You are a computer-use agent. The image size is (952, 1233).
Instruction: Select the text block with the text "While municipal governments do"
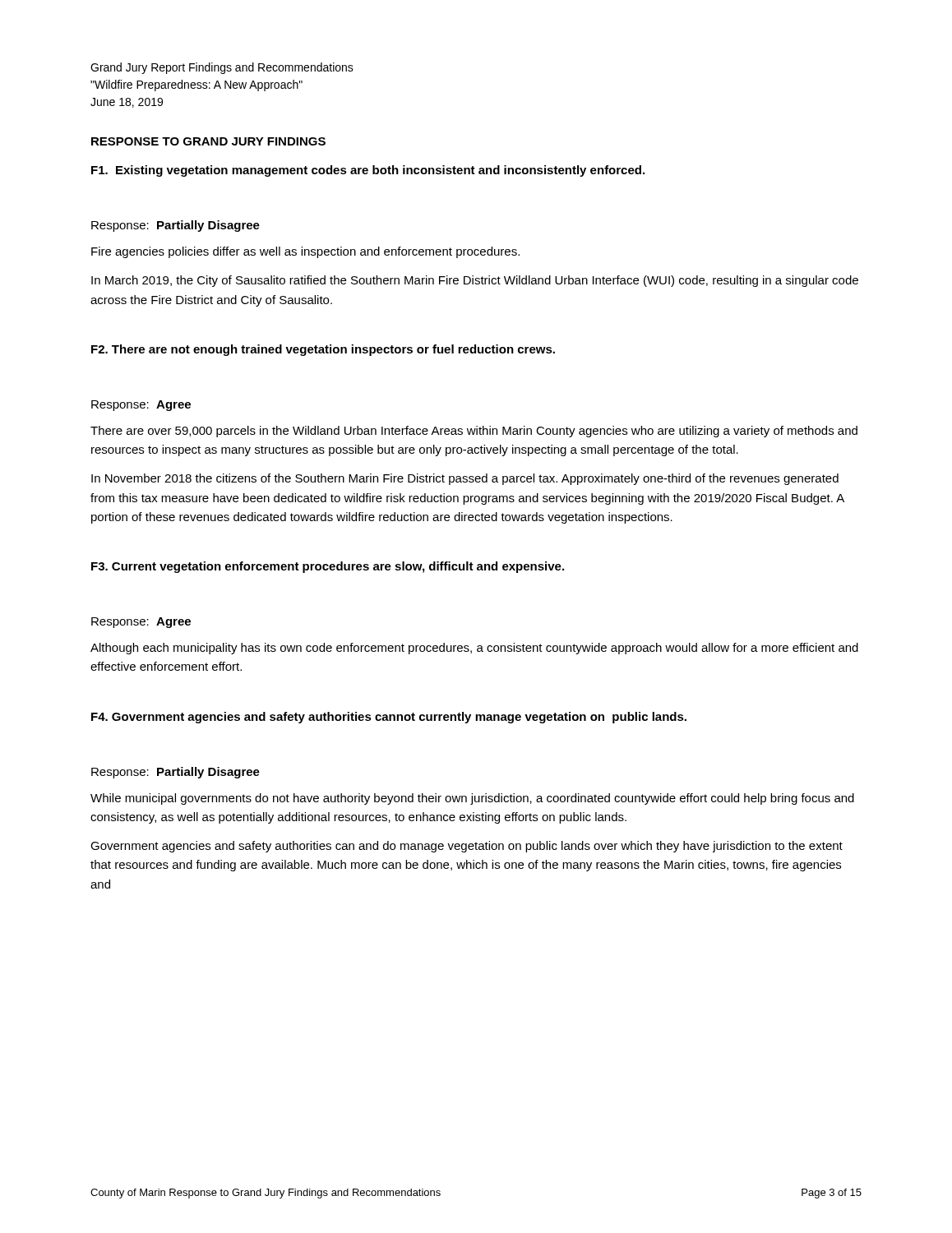[472, 807]
